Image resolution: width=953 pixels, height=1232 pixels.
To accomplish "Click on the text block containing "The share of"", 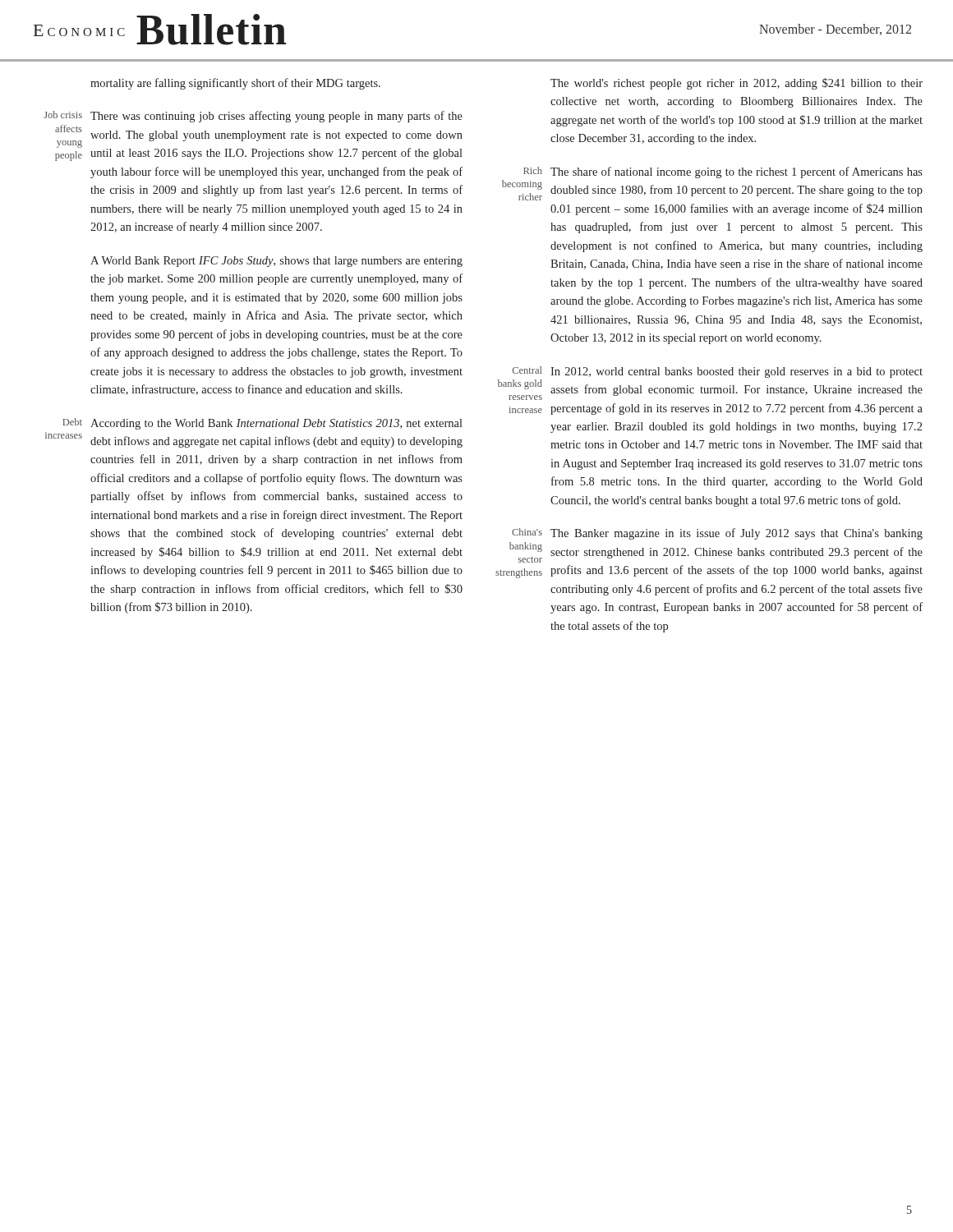I will click(737, 255).
